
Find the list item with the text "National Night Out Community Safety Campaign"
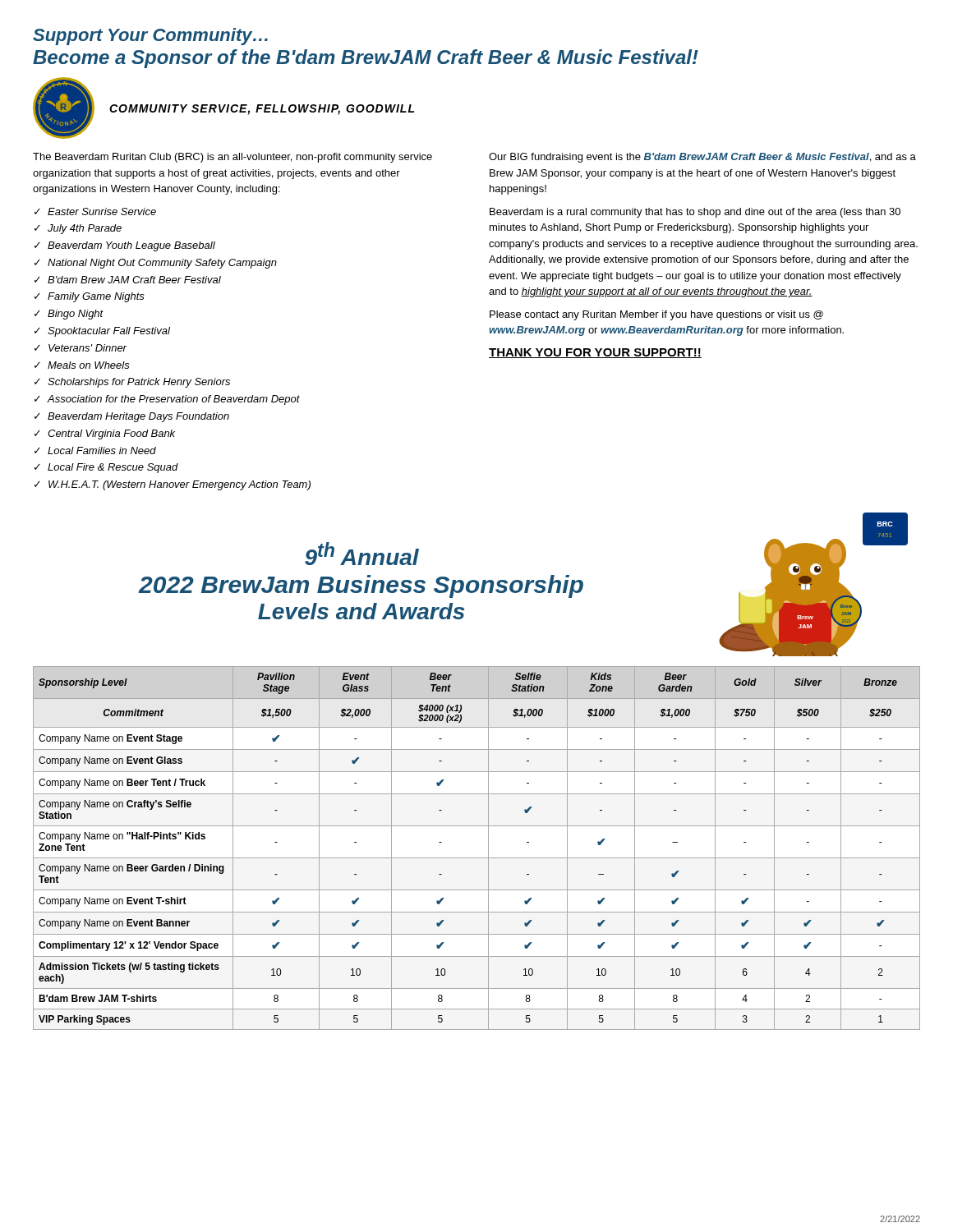(162, 262)
